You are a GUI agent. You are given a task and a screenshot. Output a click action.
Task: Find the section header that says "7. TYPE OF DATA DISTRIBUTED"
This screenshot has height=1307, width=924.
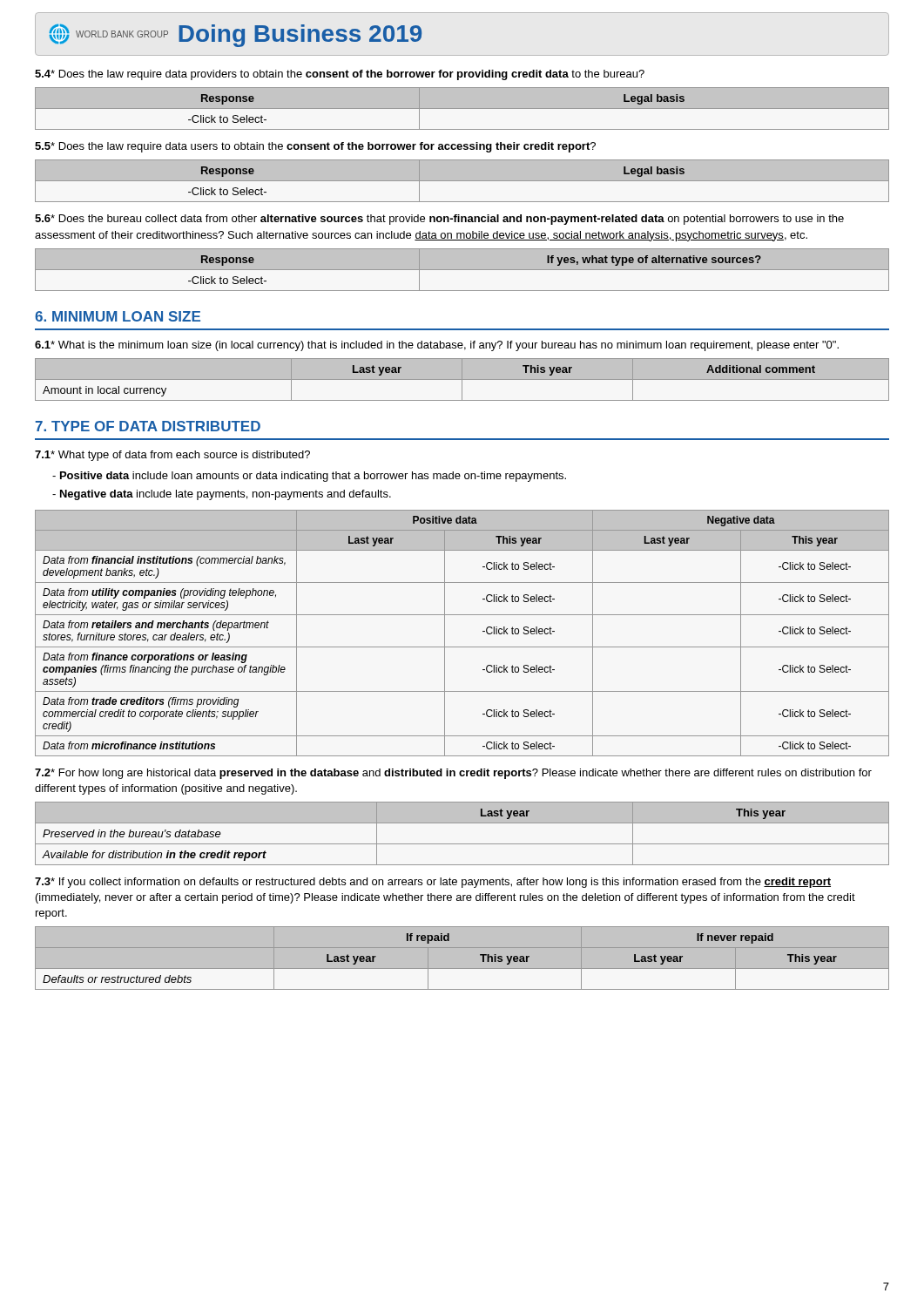click(148, 426)
